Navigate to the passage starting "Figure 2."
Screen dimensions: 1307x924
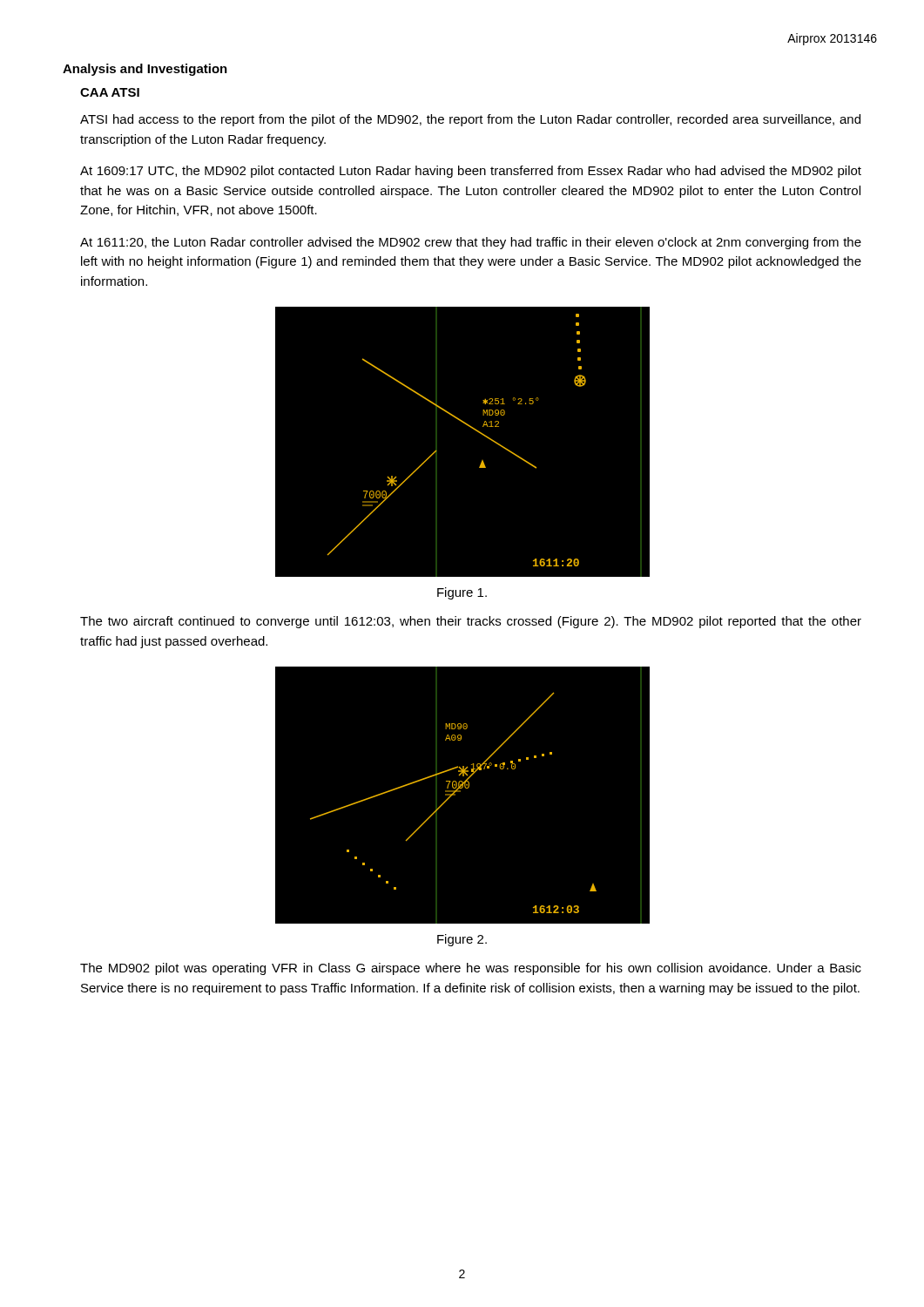(x=462, y=939)
